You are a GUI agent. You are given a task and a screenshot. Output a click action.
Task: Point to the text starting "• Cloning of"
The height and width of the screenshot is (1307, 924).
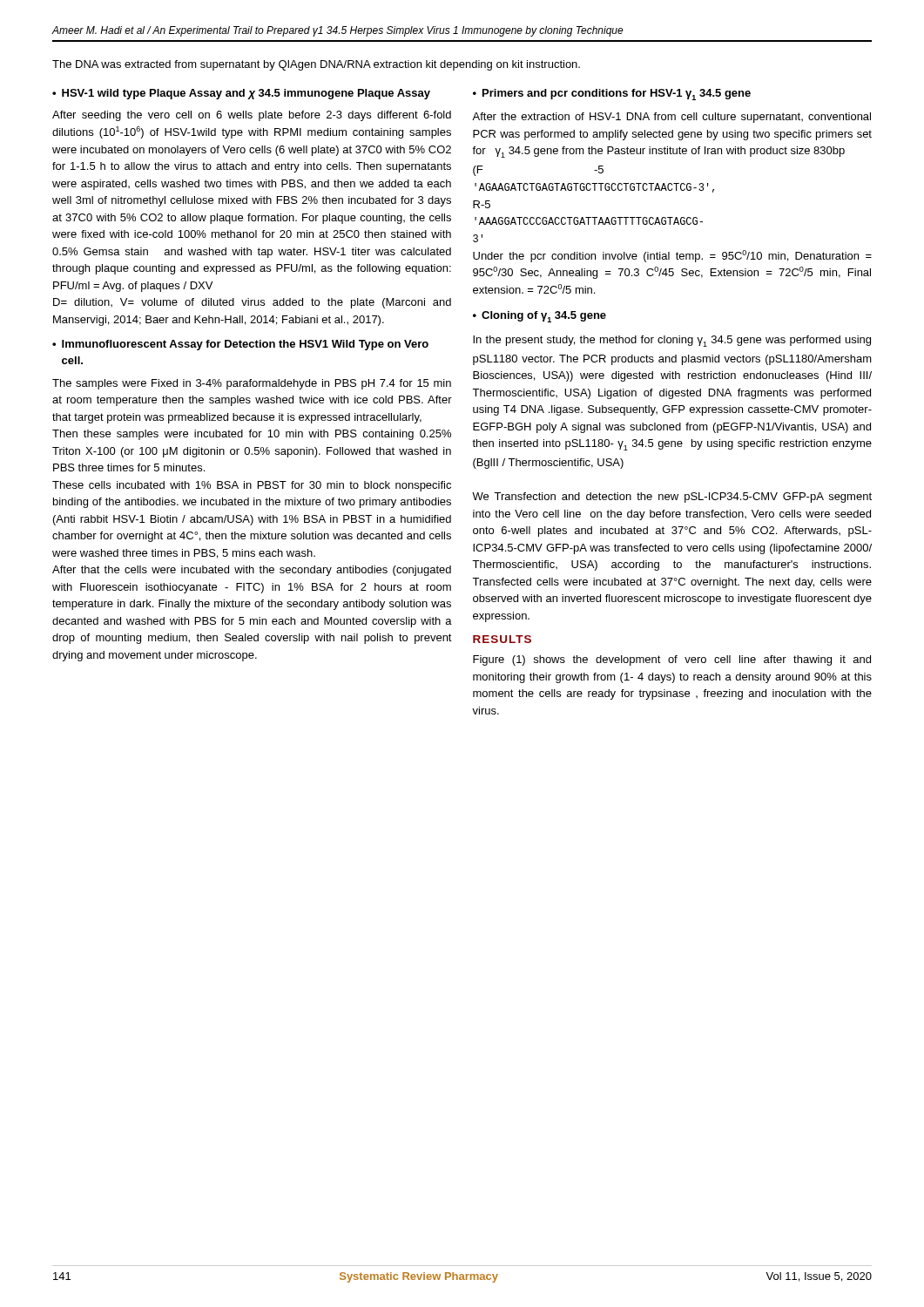pyautogui.click(x=539, y=317)
